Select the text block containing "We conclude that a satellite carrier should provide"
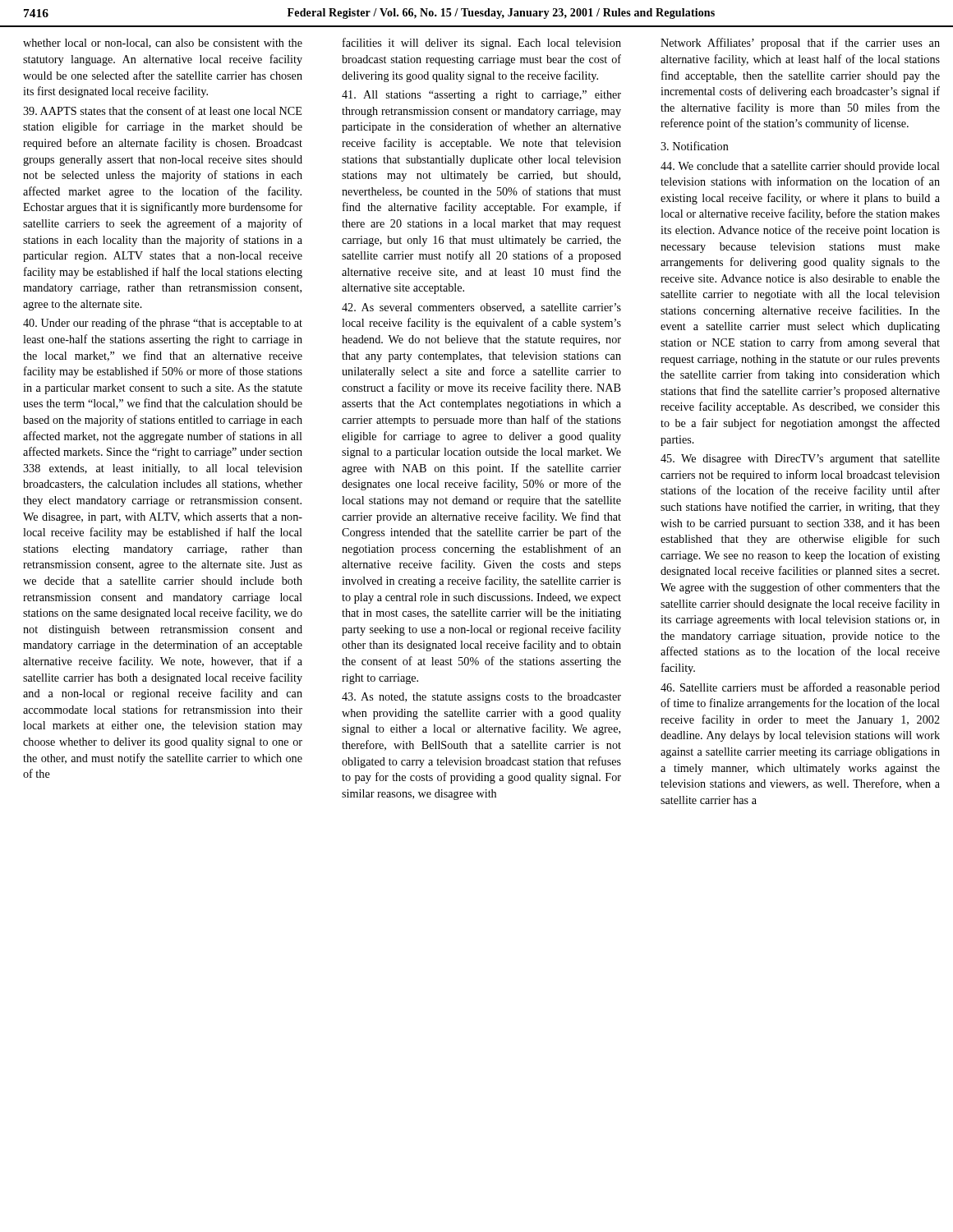Screen dimensions: 1232x953 pos(800,483)
